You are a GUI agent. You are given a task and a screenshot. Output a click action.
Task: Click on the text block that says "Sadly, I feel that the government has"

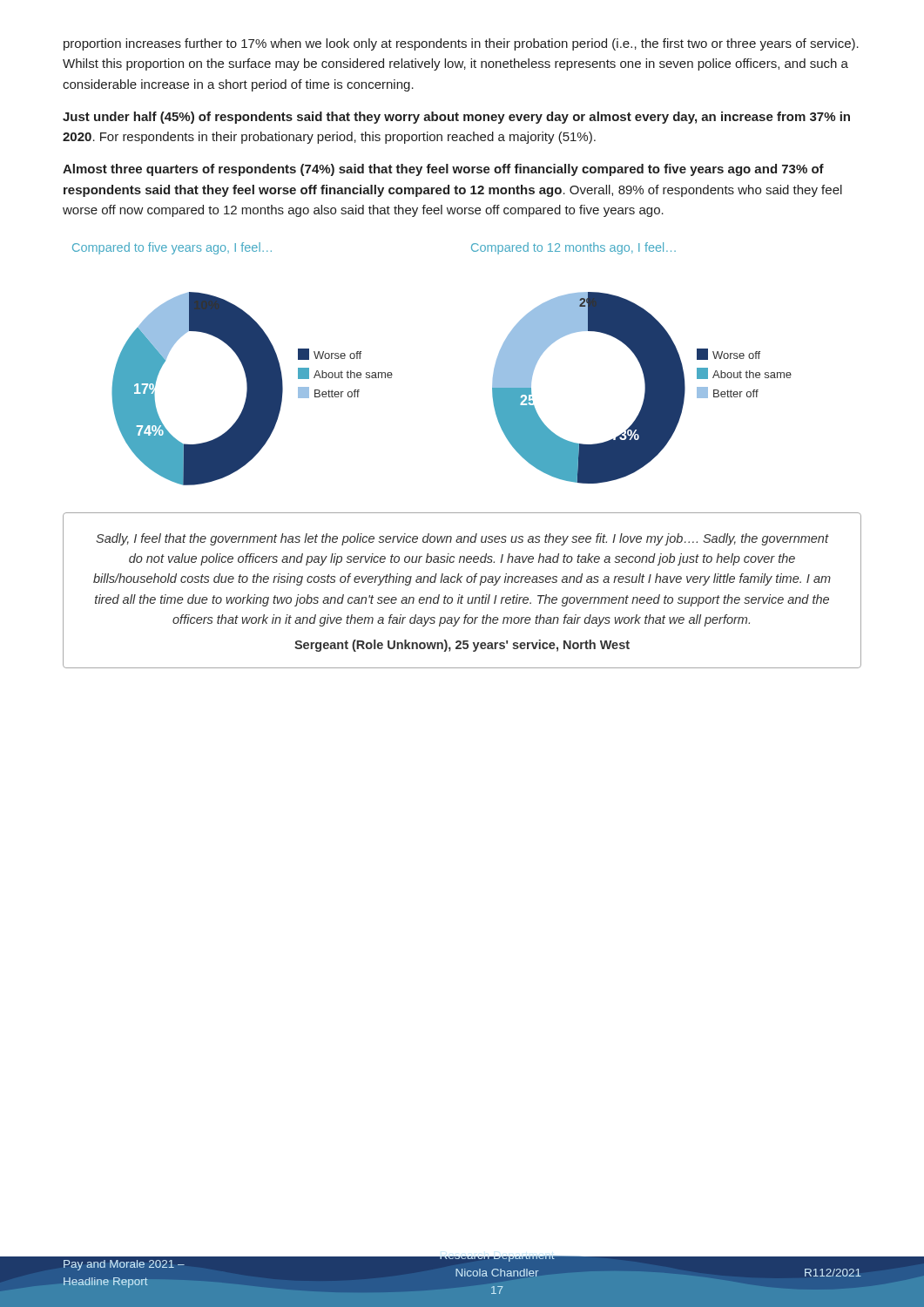(462, 593)
